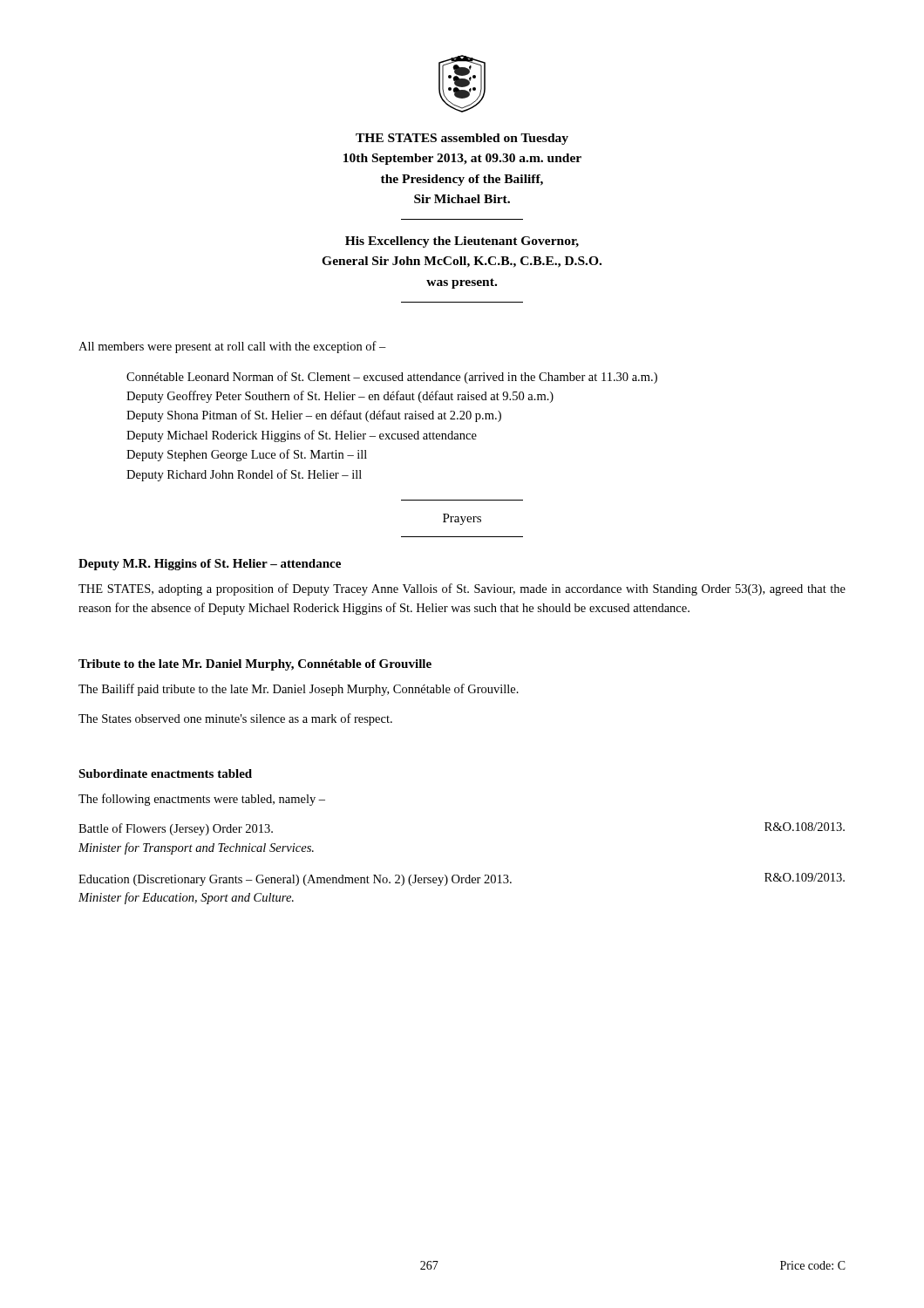Locate the block of text that opens with "THE STATES, adopting a proposition"
924x1308 pixels.
coord(462,598)
